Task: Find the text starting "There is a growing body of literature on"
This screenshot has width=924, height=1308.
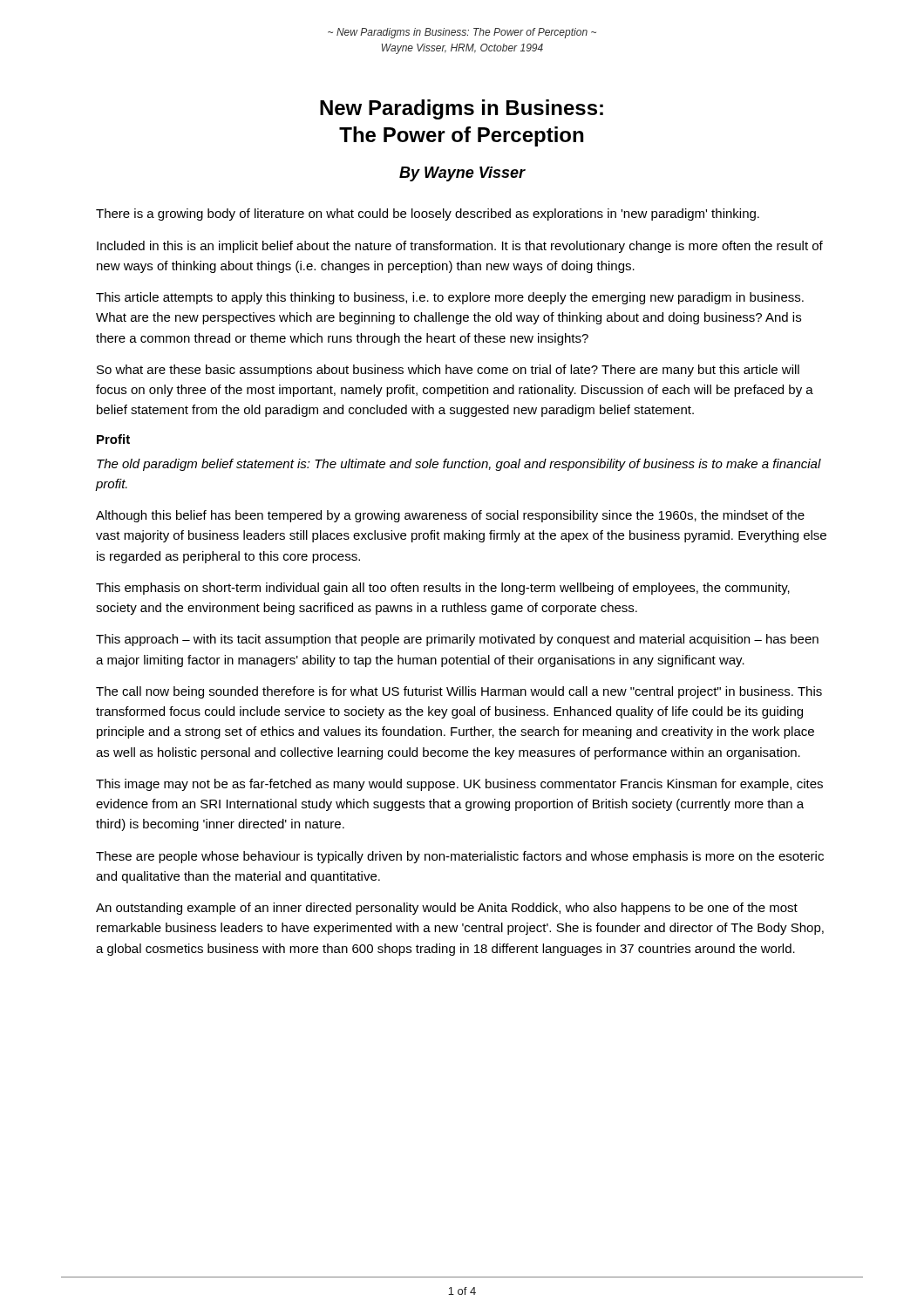Action: click(x=428, y=214)
